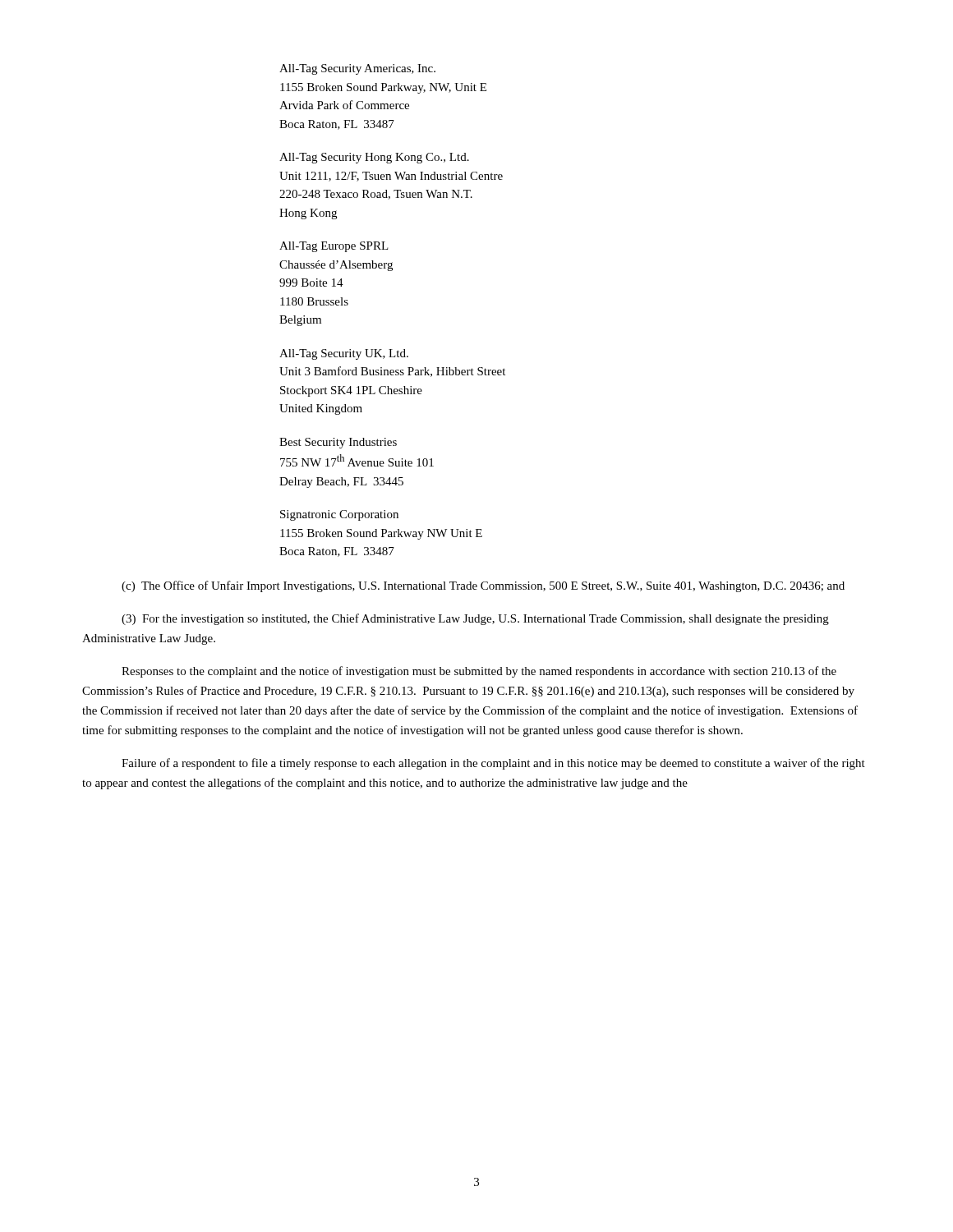Find the text block containing "(3) For the investigation so instituted, the Chief"

455,628
